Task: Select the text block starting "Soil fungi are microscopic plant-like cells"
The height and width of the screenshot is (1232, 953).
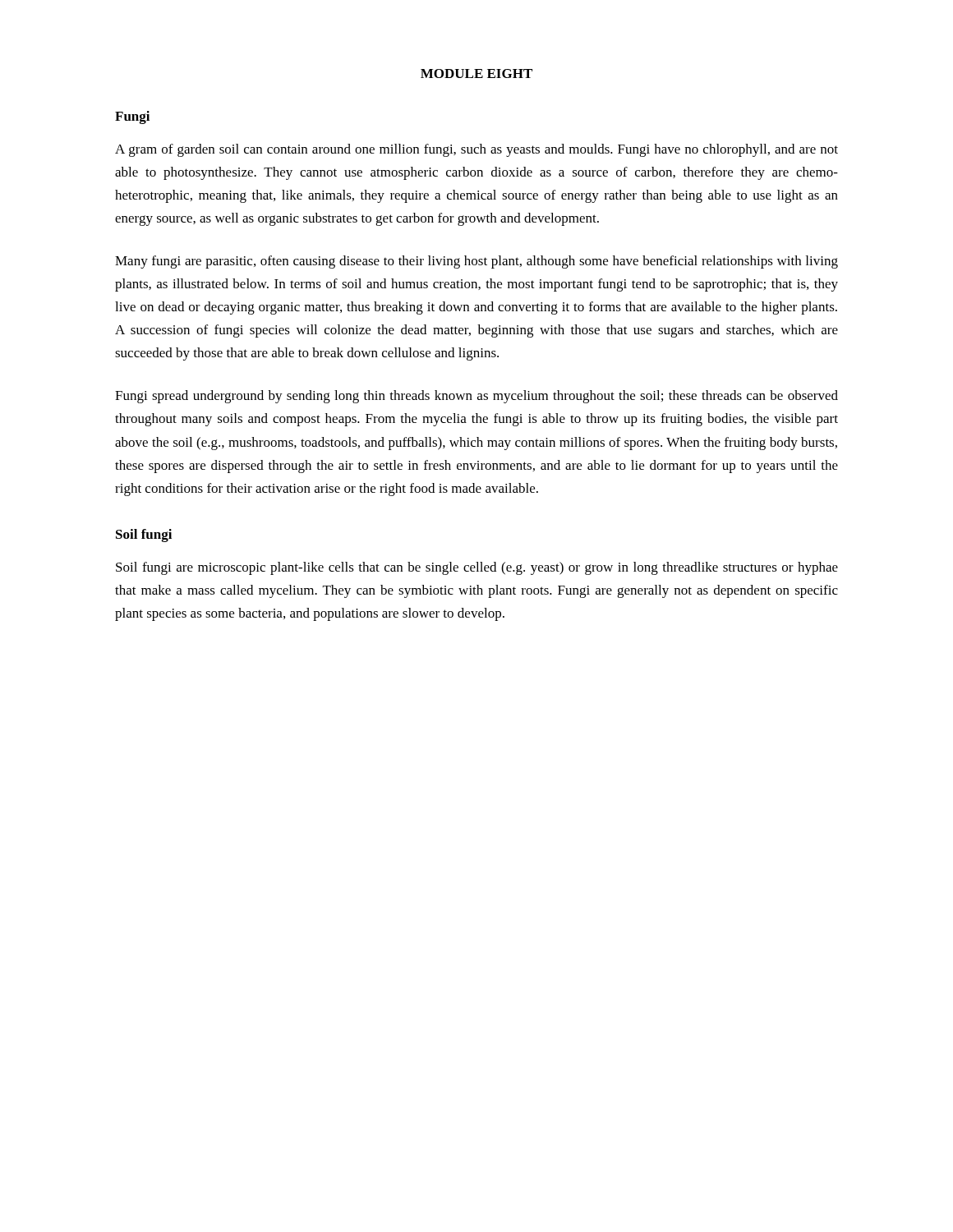Action: coord(476,590)
